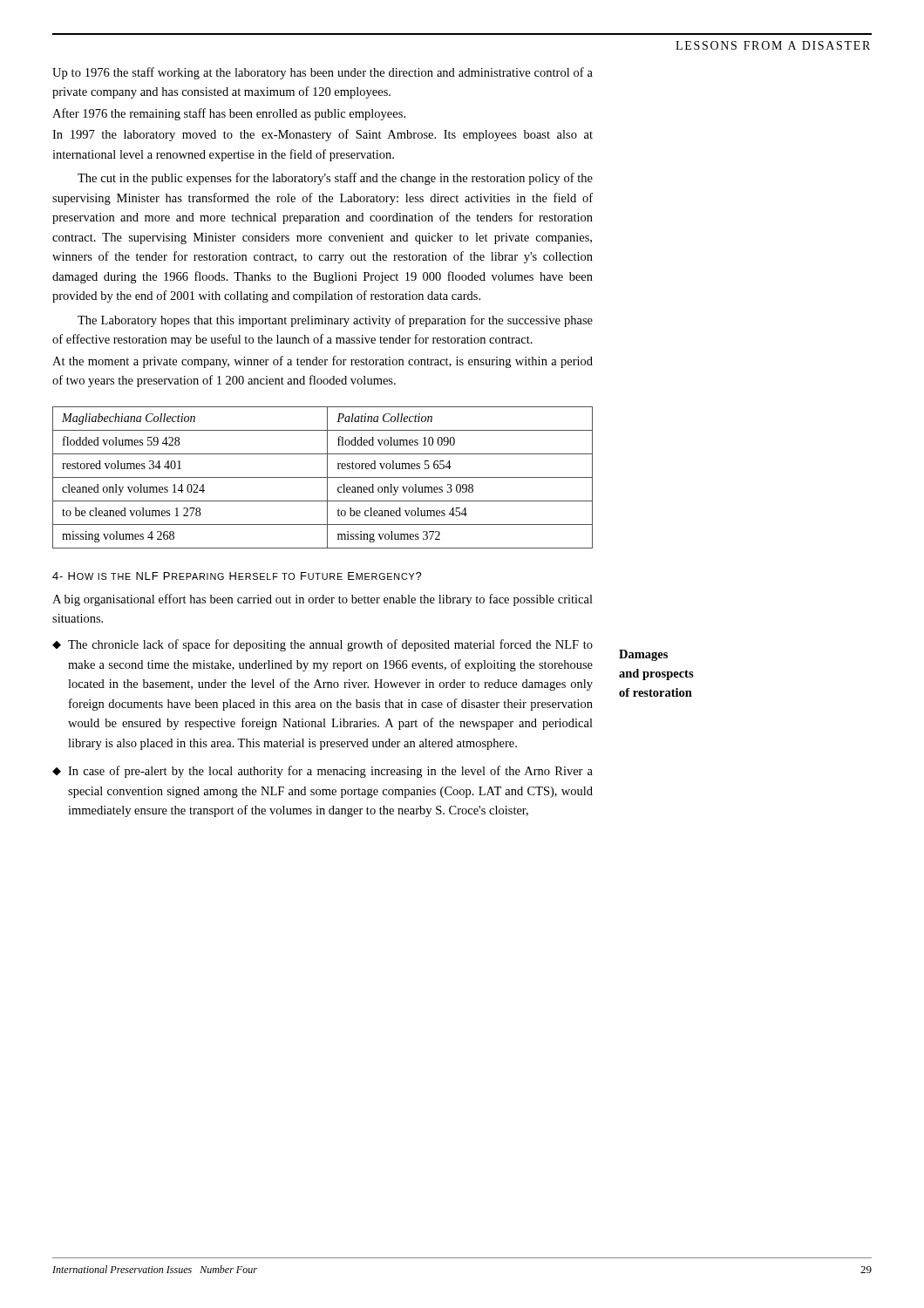The width and height of the screenshot is (924, 1308).
Task: Navigate to the text block starting "Damagesand prospectsof restoration"
Action: pyautogui.click(x=656, y=673)
